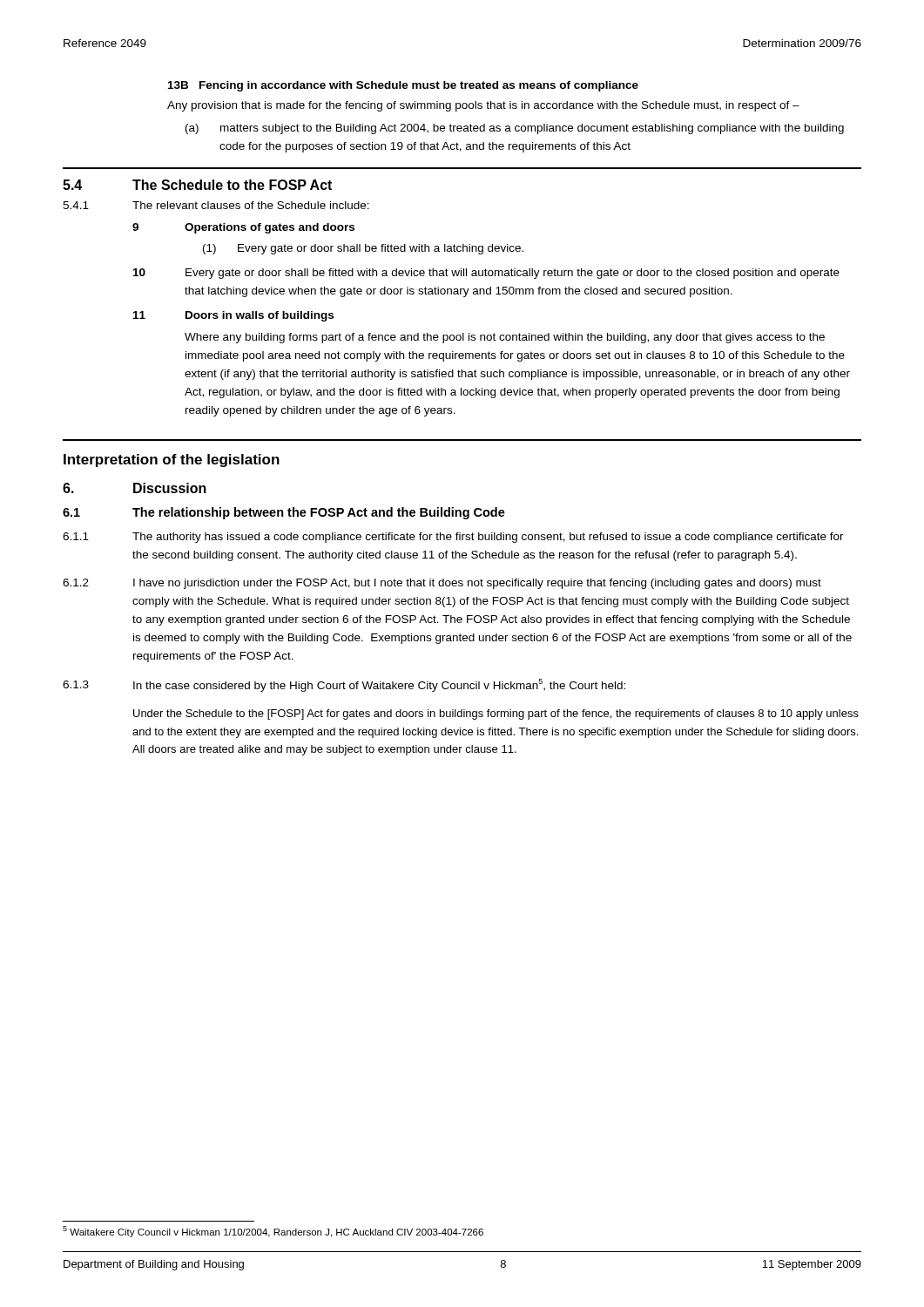The image size is (924, 1307).
Task: Select the section header containing "13B Fencing in accordance with Schedule must"
Action: point(514,117)
